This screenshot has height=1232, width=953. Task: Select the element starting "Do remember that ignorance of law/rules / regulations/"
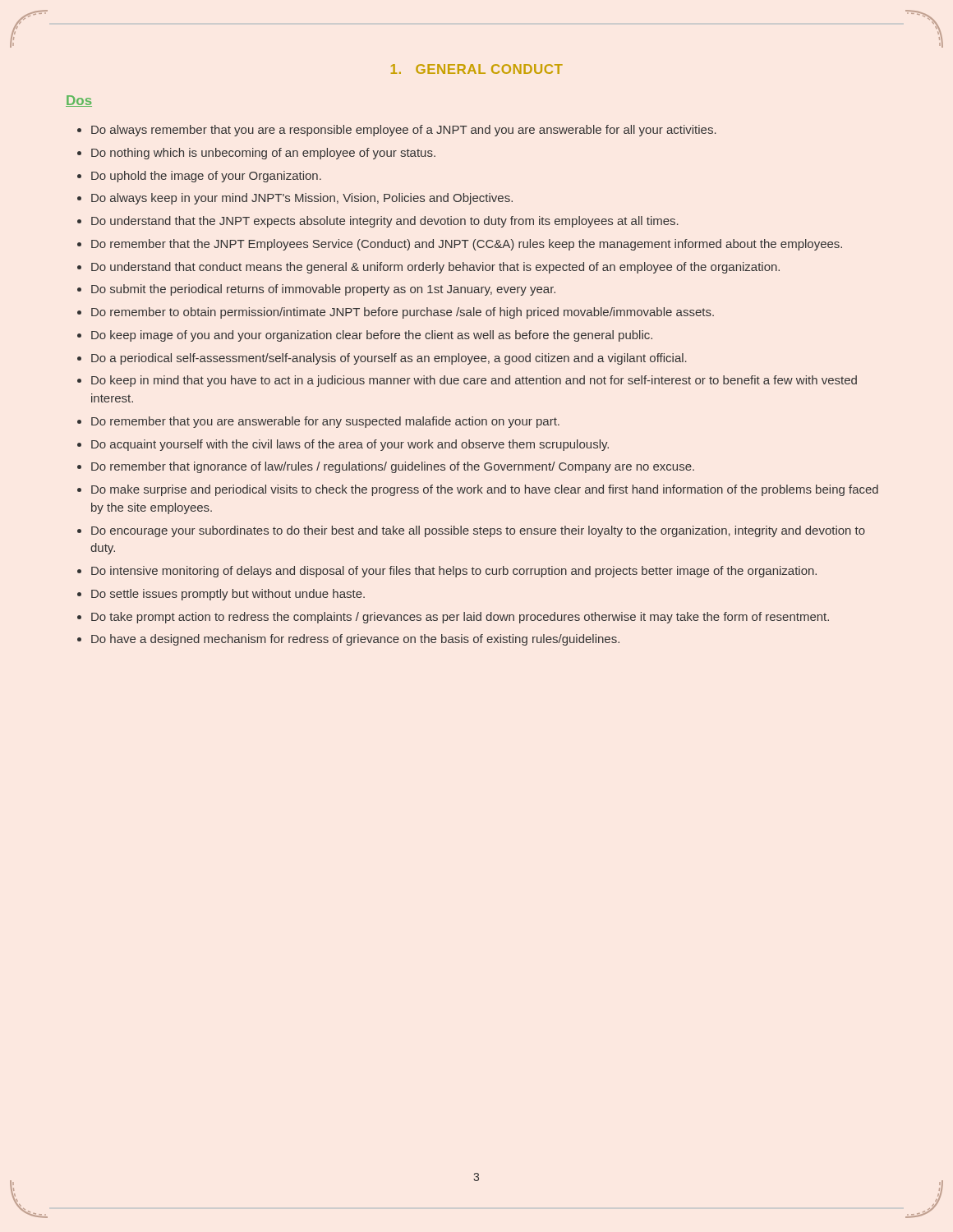[x=489, y=467]
